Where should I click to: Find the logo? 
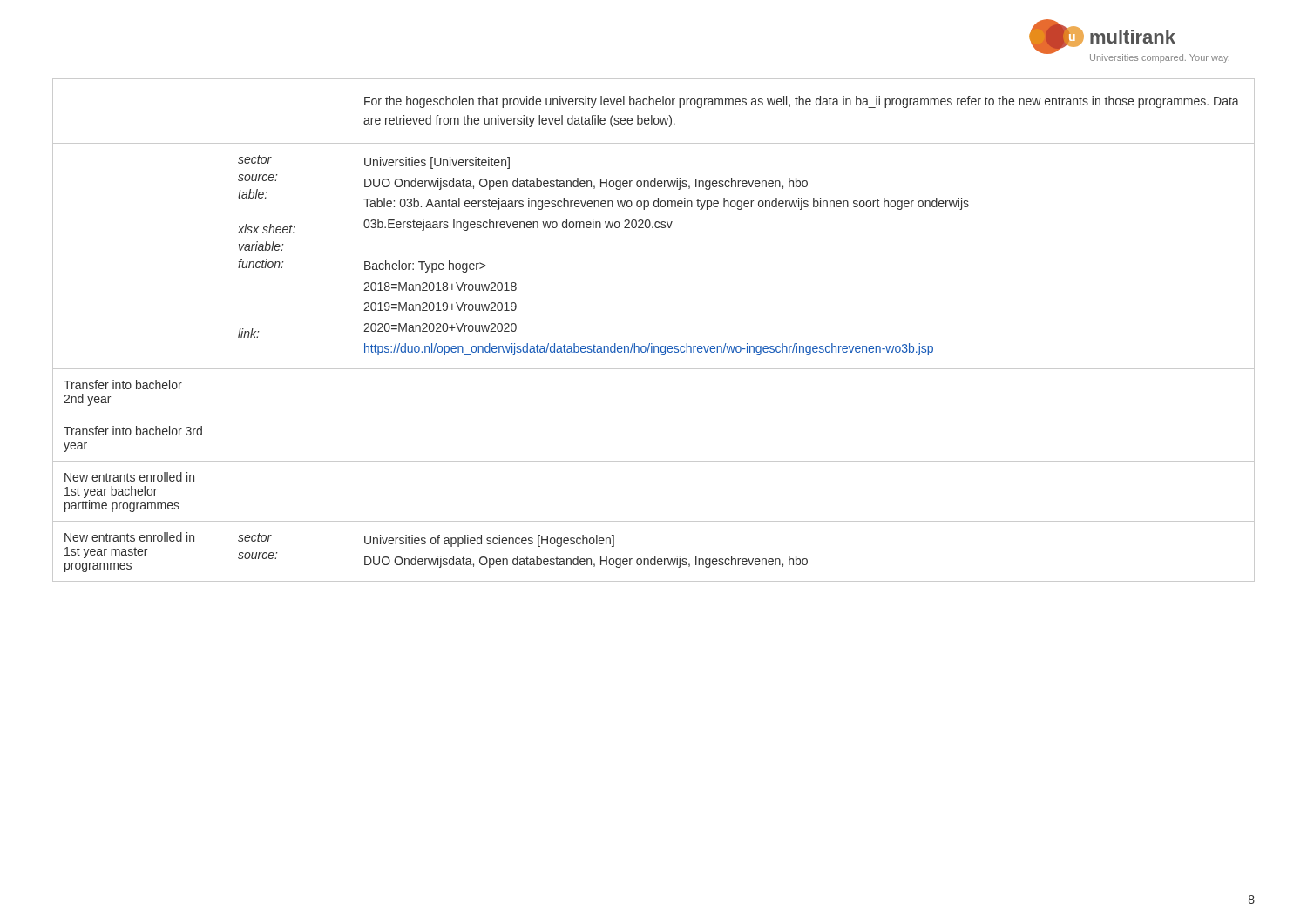coord(1150,44)
